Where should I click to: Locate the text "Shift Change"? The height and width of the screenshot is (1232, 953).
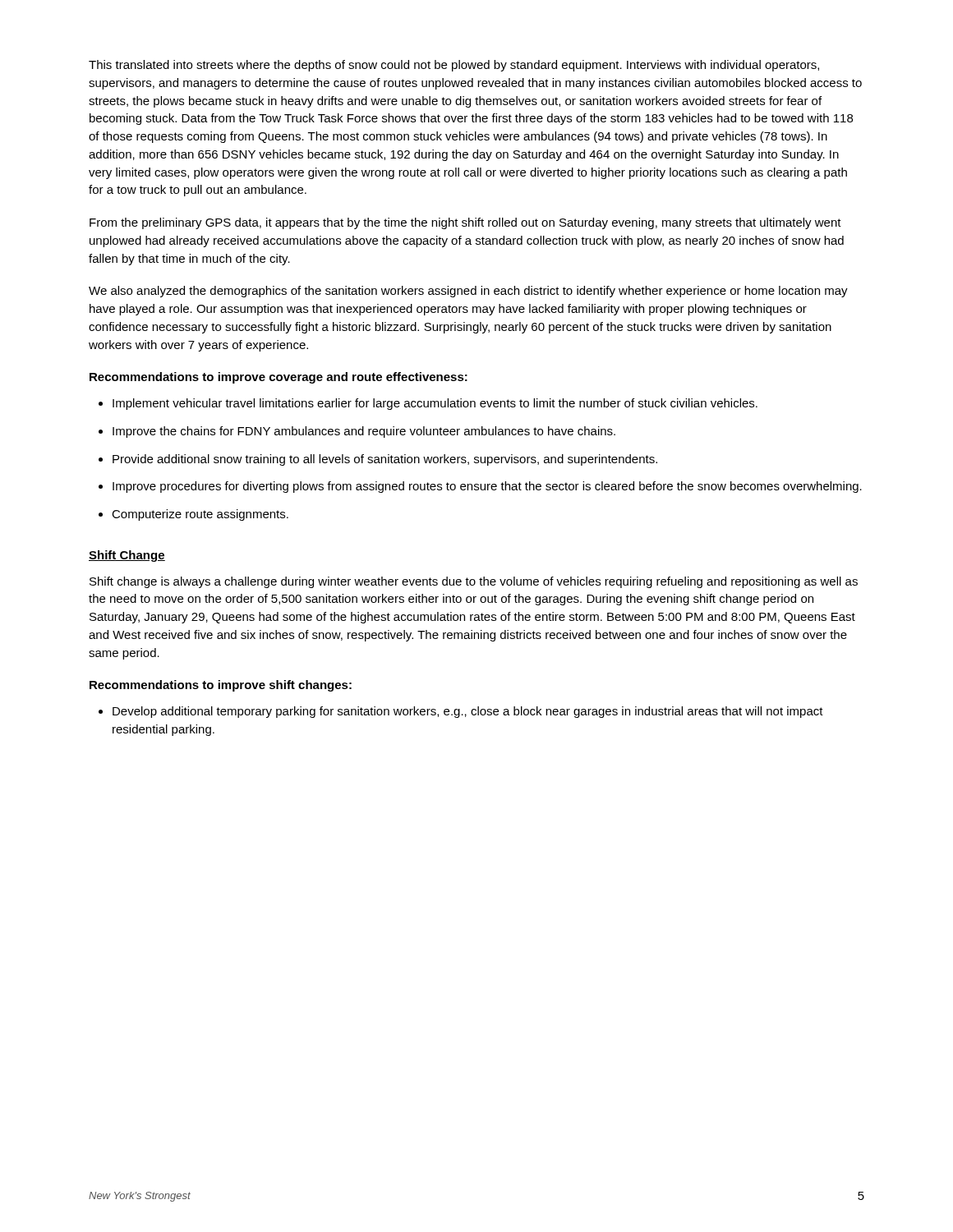[x=127, y=555]
